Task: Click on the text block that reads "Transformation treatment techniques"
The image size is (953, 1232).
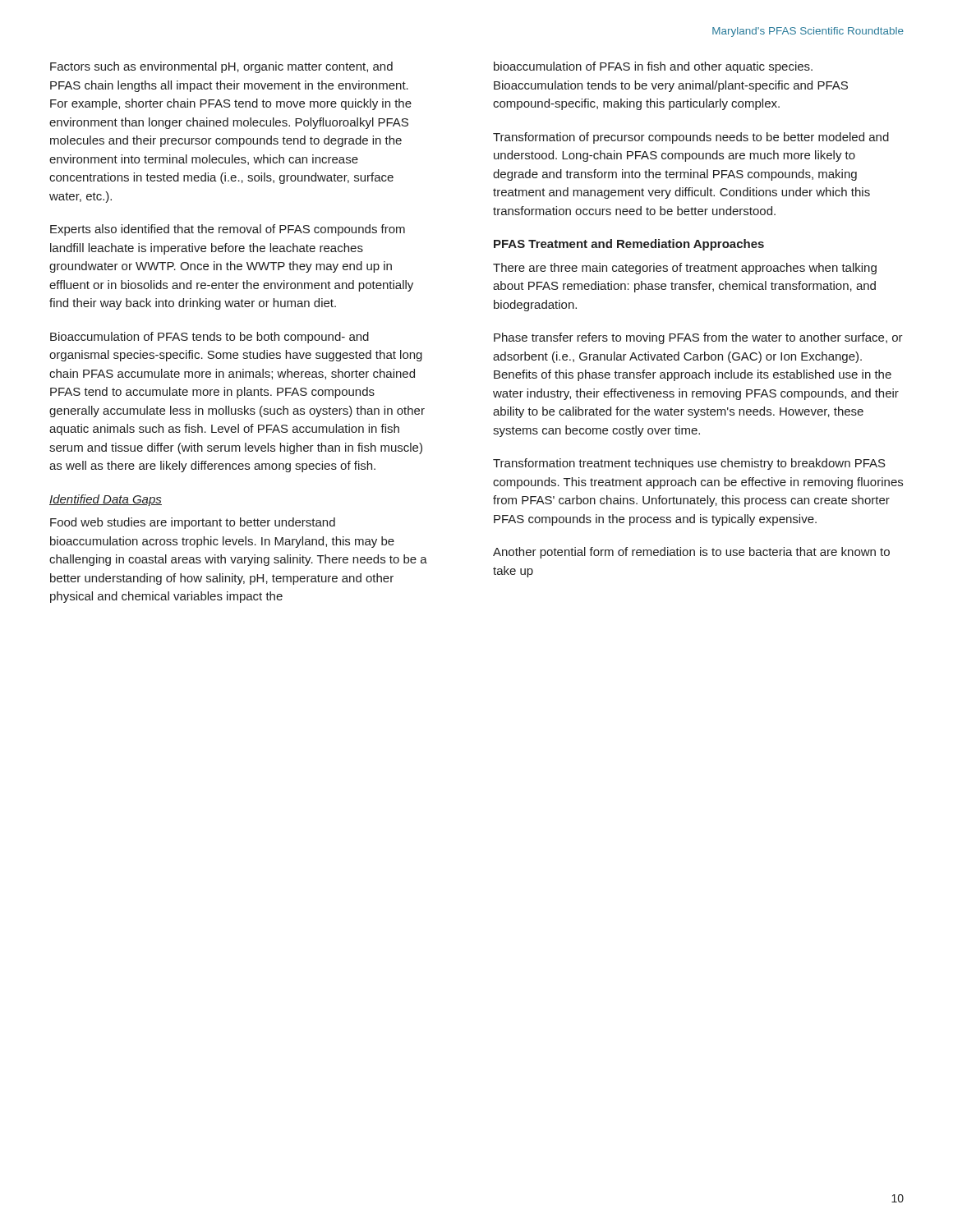Action: point(698,491)
